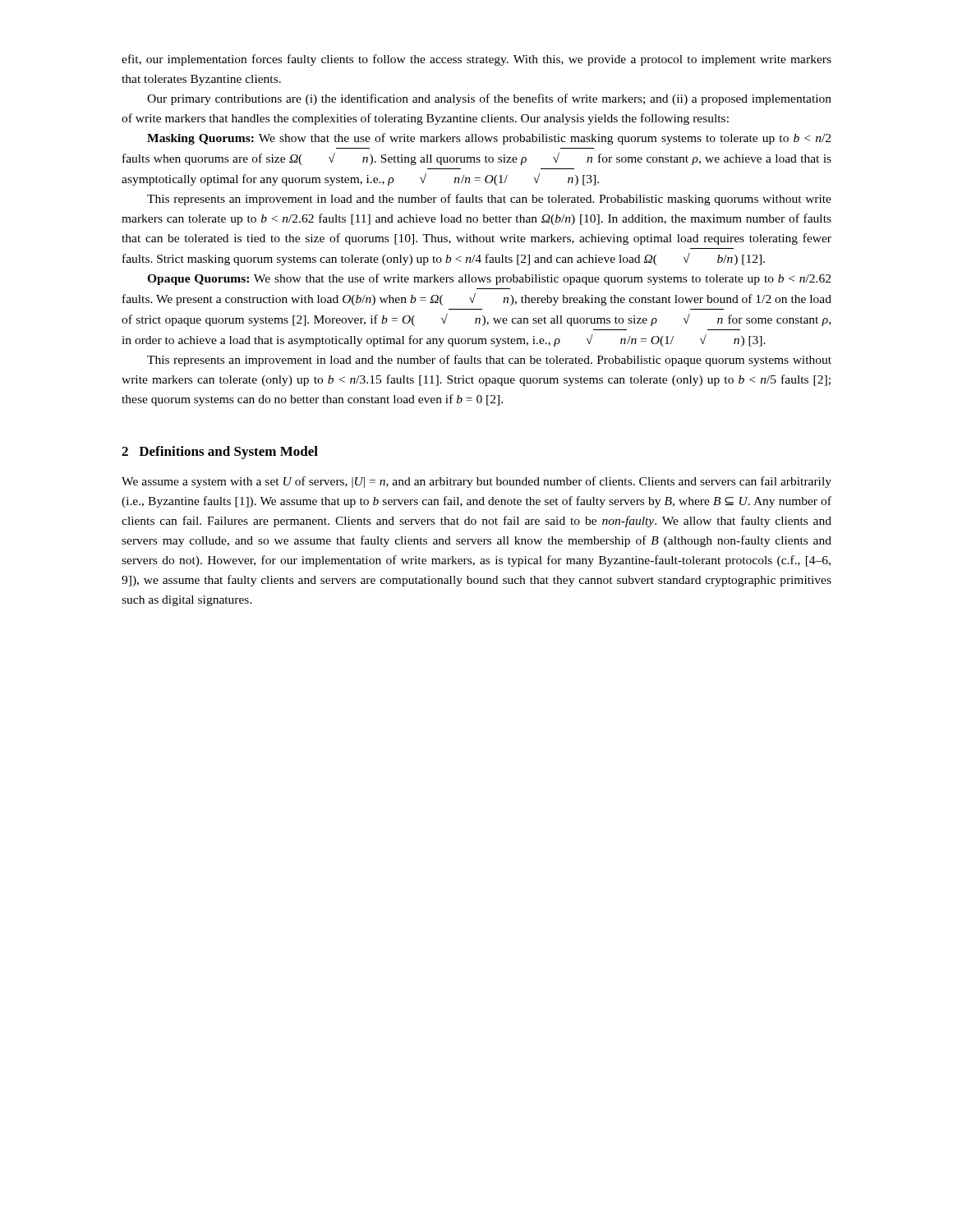
Task: Locate the text block that says "efit, our implementation forces faulty clients"
Action: pos(476,69)
